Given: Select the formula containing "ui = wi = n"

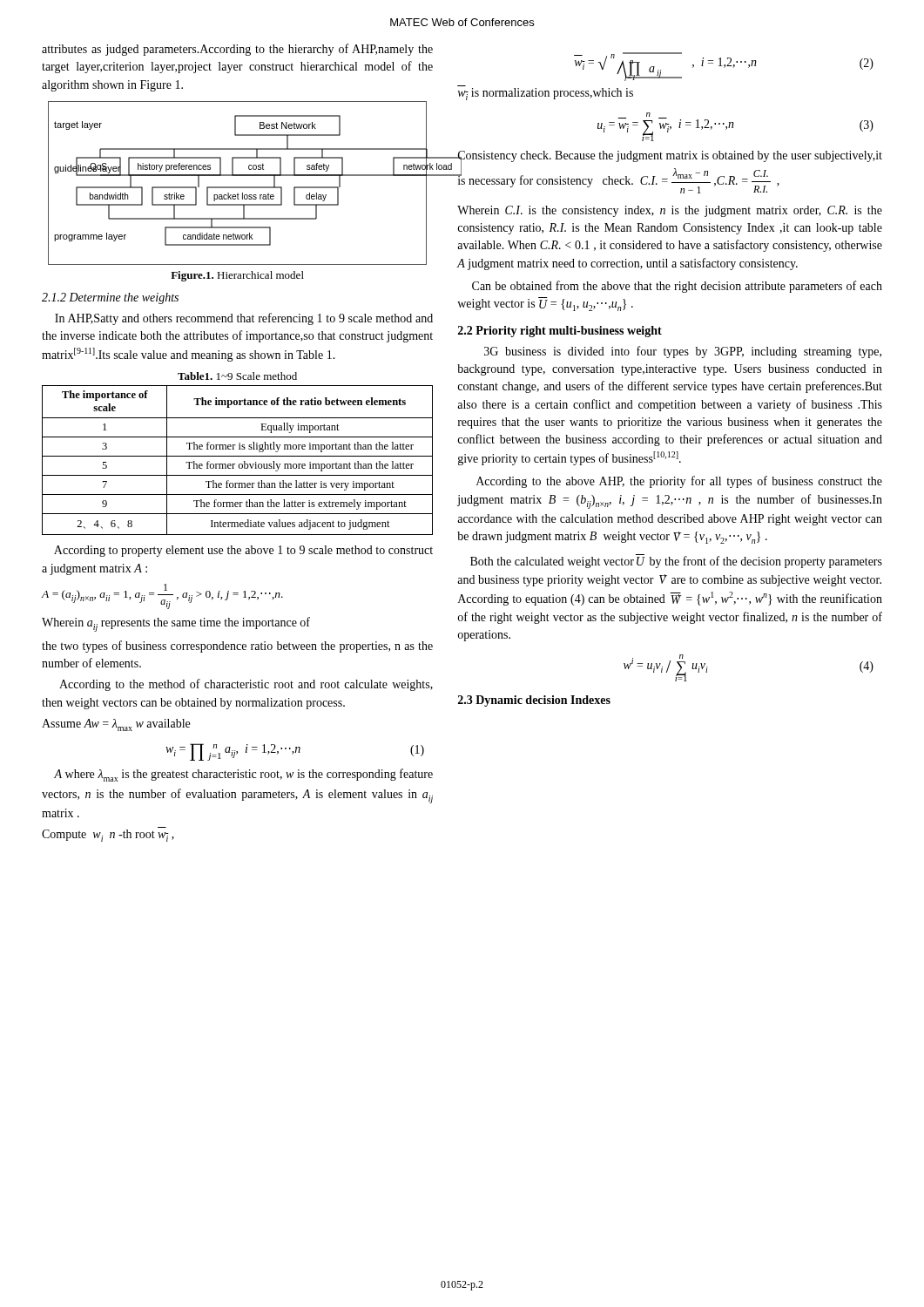Looking at the screenshot, I should pos(739,126).
